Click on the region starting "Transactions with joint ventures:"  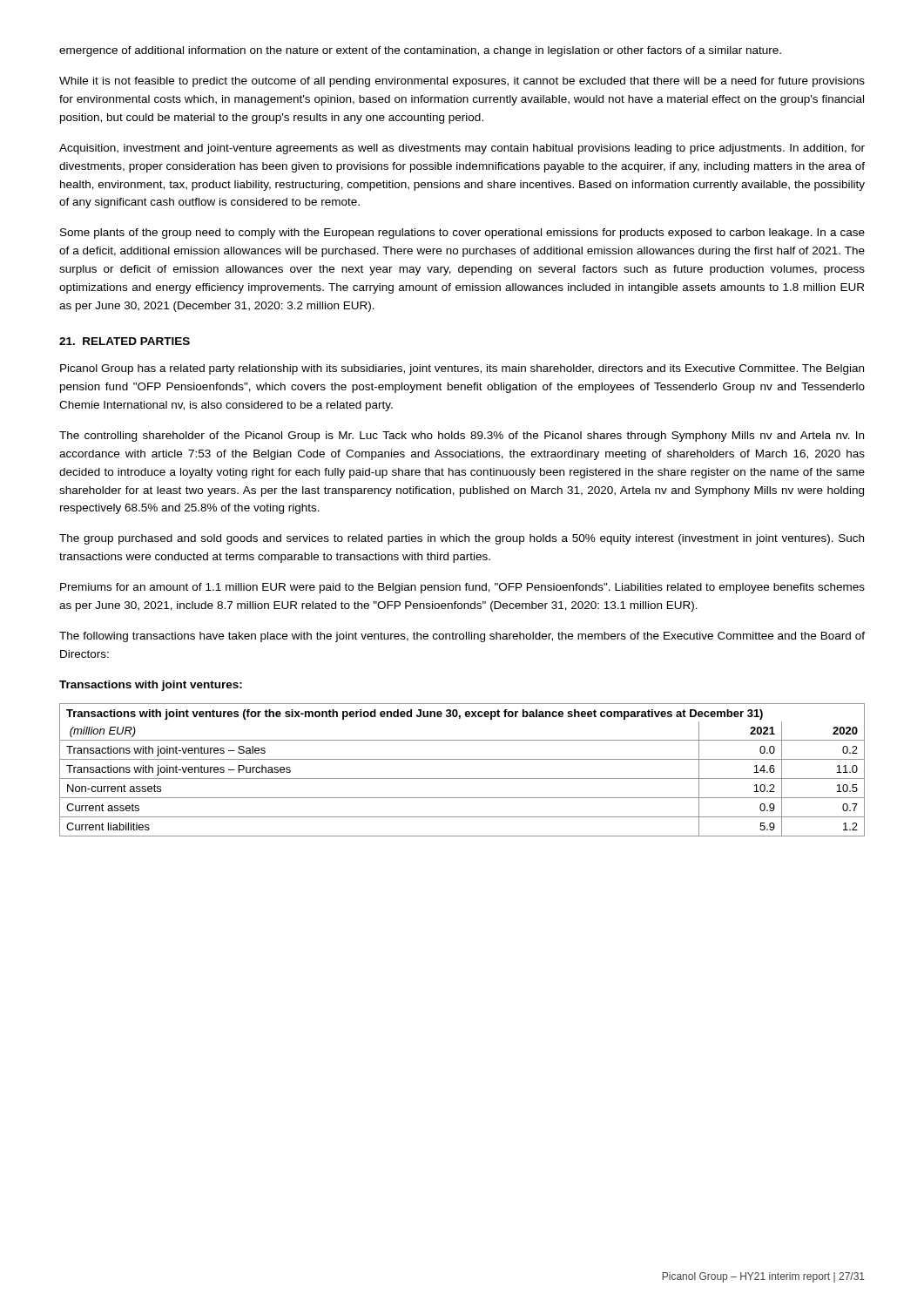click(x=151, y=684)
